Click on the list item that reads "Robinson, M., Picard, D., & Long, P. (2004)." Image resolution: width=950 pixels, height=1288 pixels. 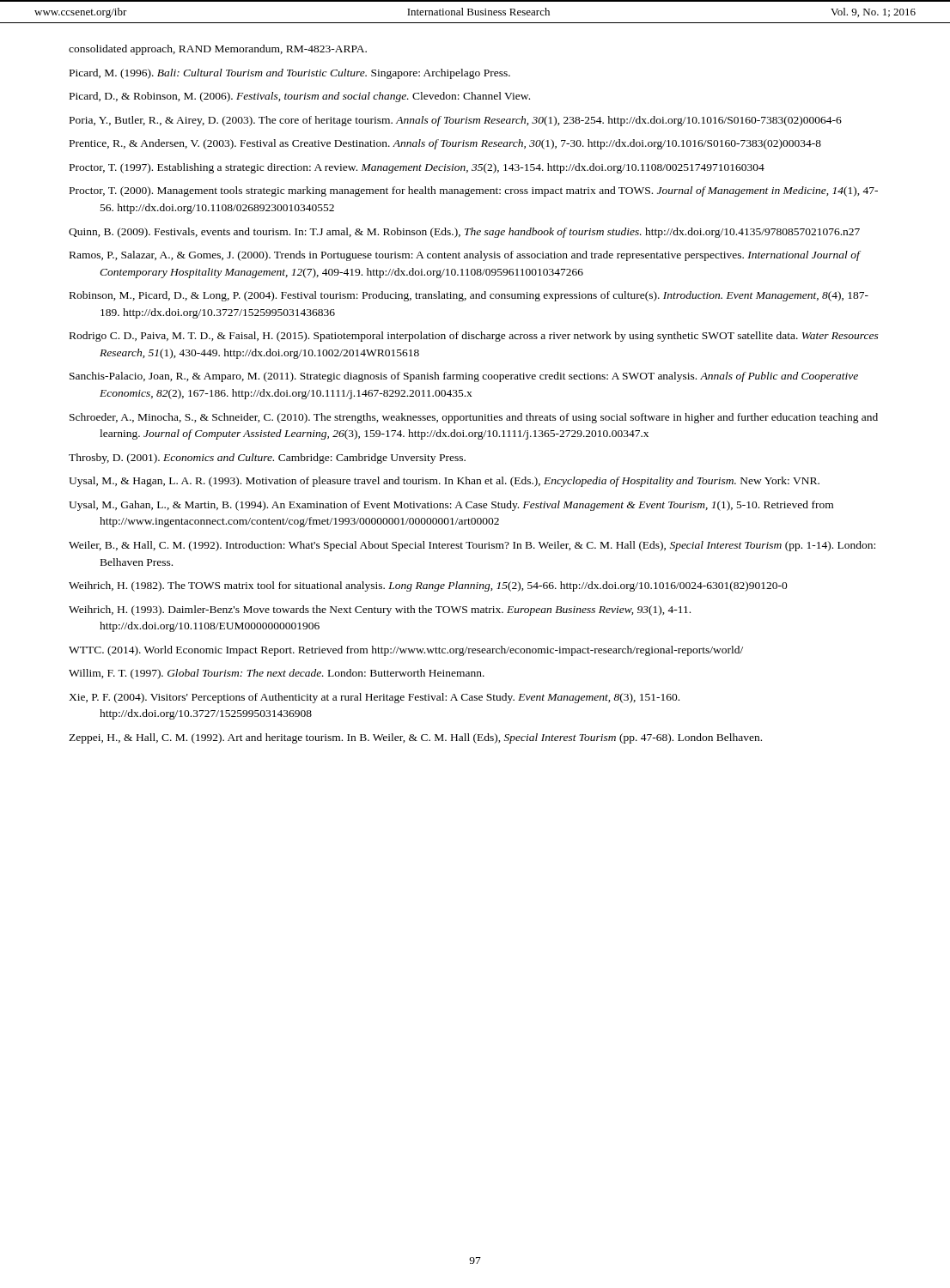[468, 304]
